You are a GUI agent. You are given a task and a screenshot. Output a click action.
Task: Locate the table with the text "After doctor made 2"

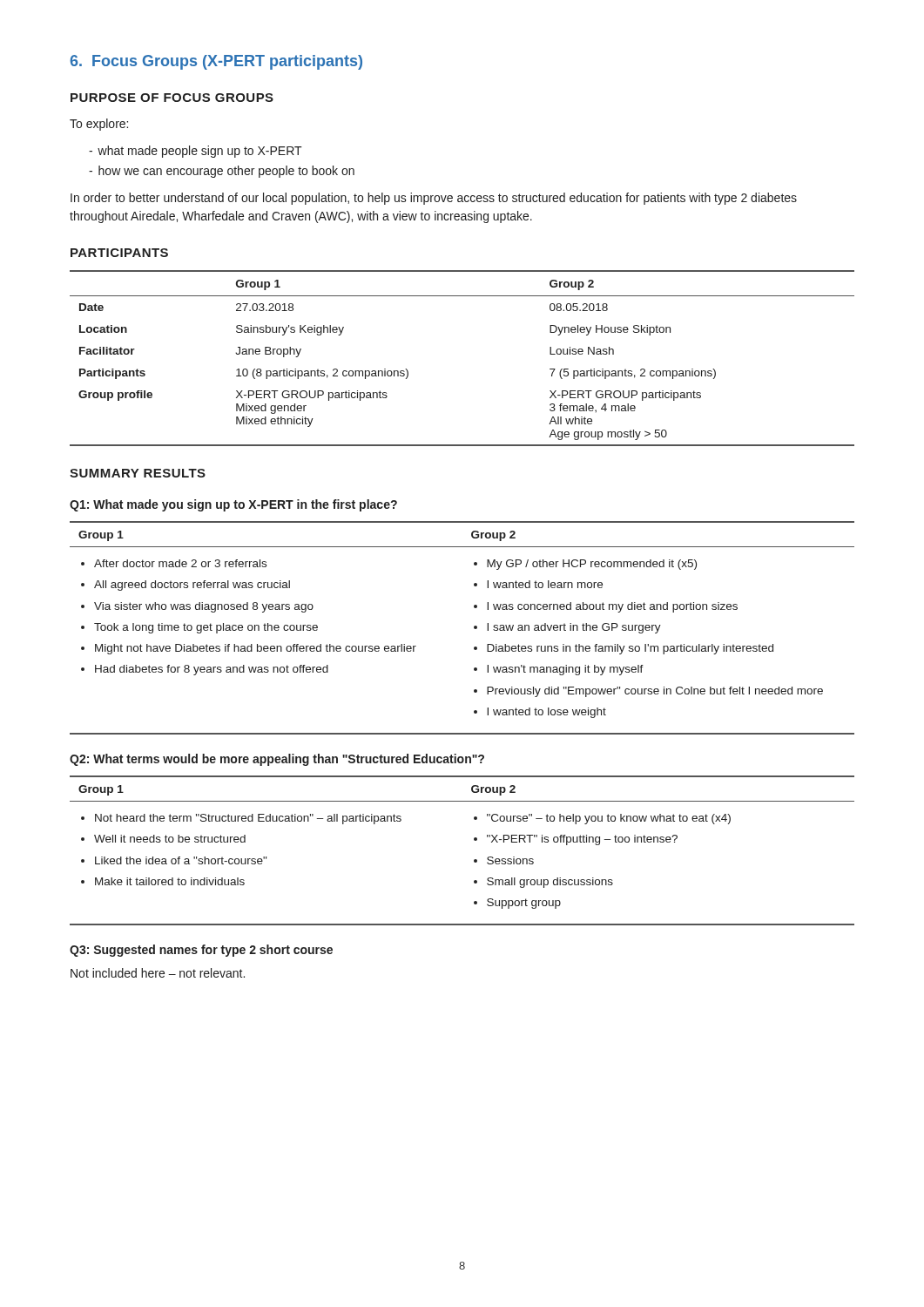(x=462, y=628)
